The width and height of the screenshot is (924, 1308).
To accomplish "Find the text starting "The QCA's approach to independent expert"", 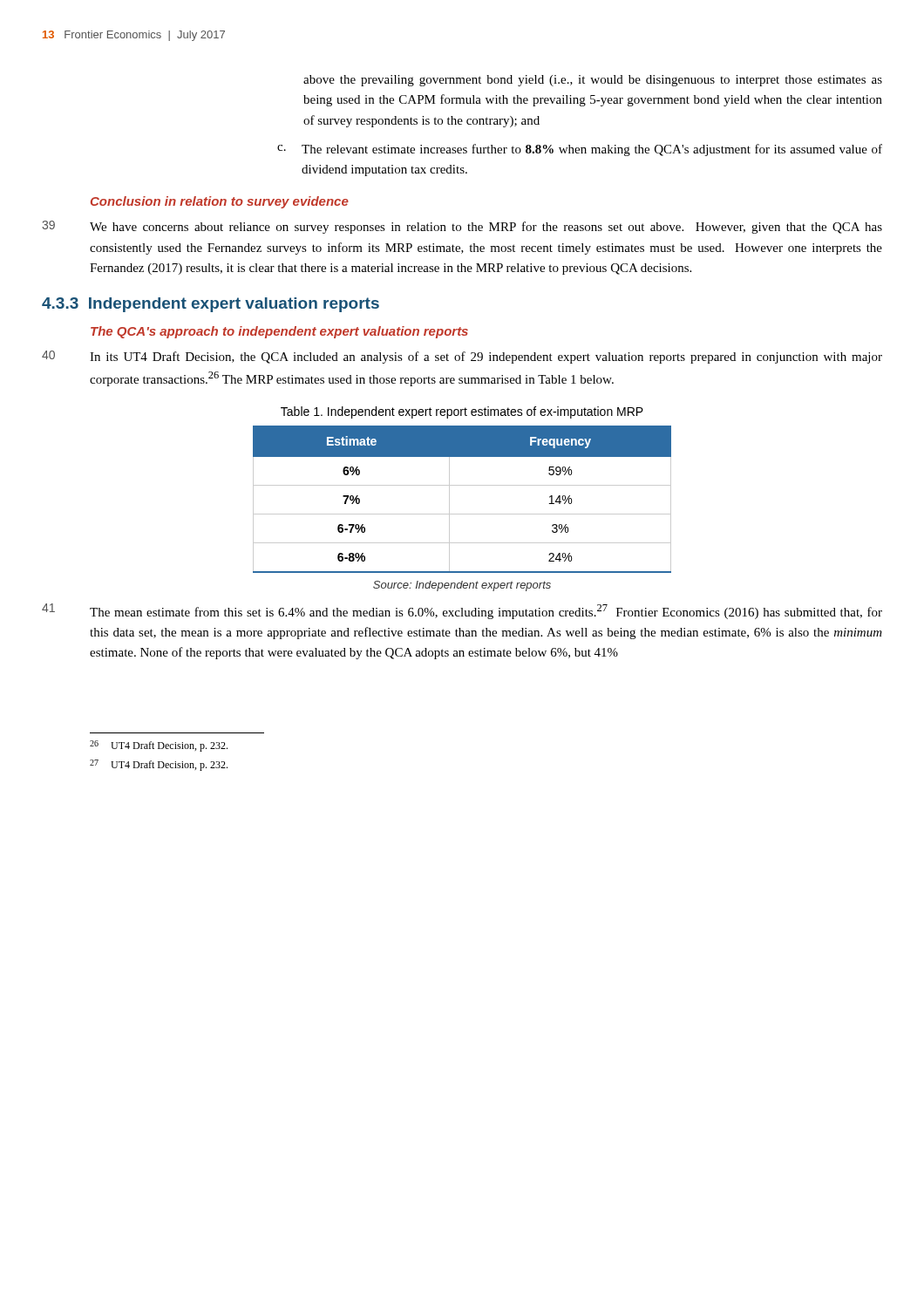I will pos(279,331).
